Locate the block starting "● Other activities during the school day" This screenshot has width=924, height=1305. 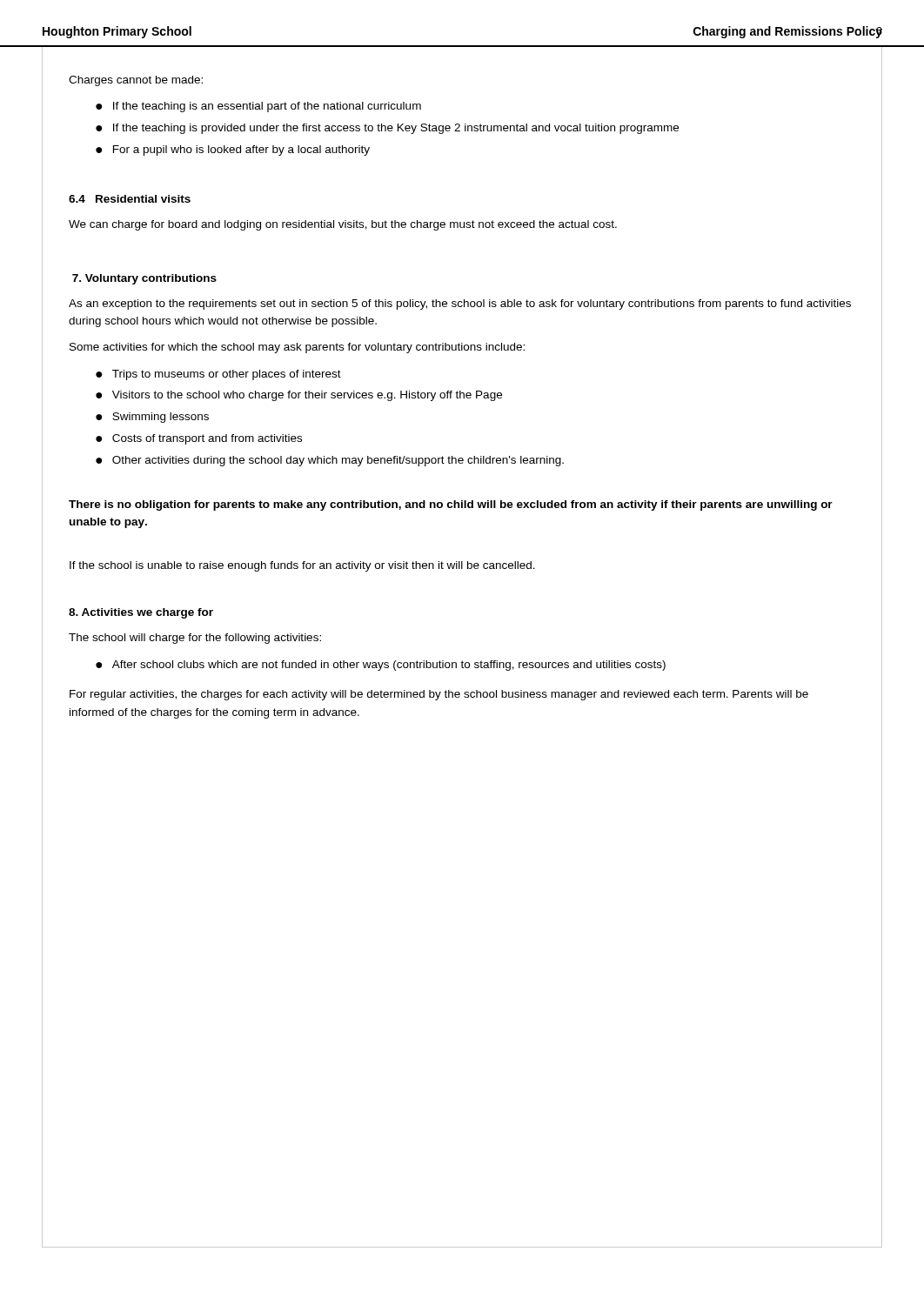click(330, 460)
